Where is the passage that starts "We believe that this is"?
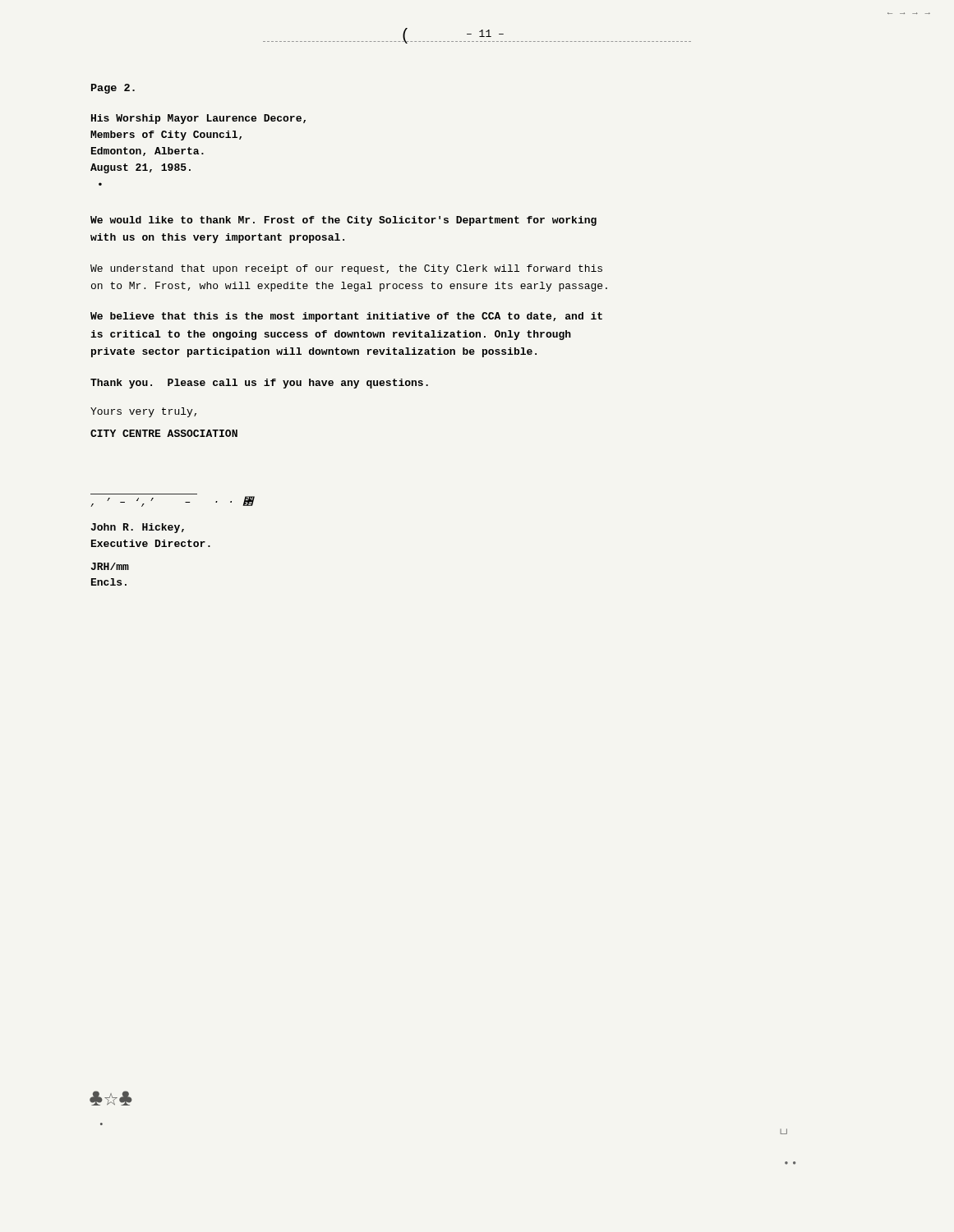954x1232 pixels. 347,335
